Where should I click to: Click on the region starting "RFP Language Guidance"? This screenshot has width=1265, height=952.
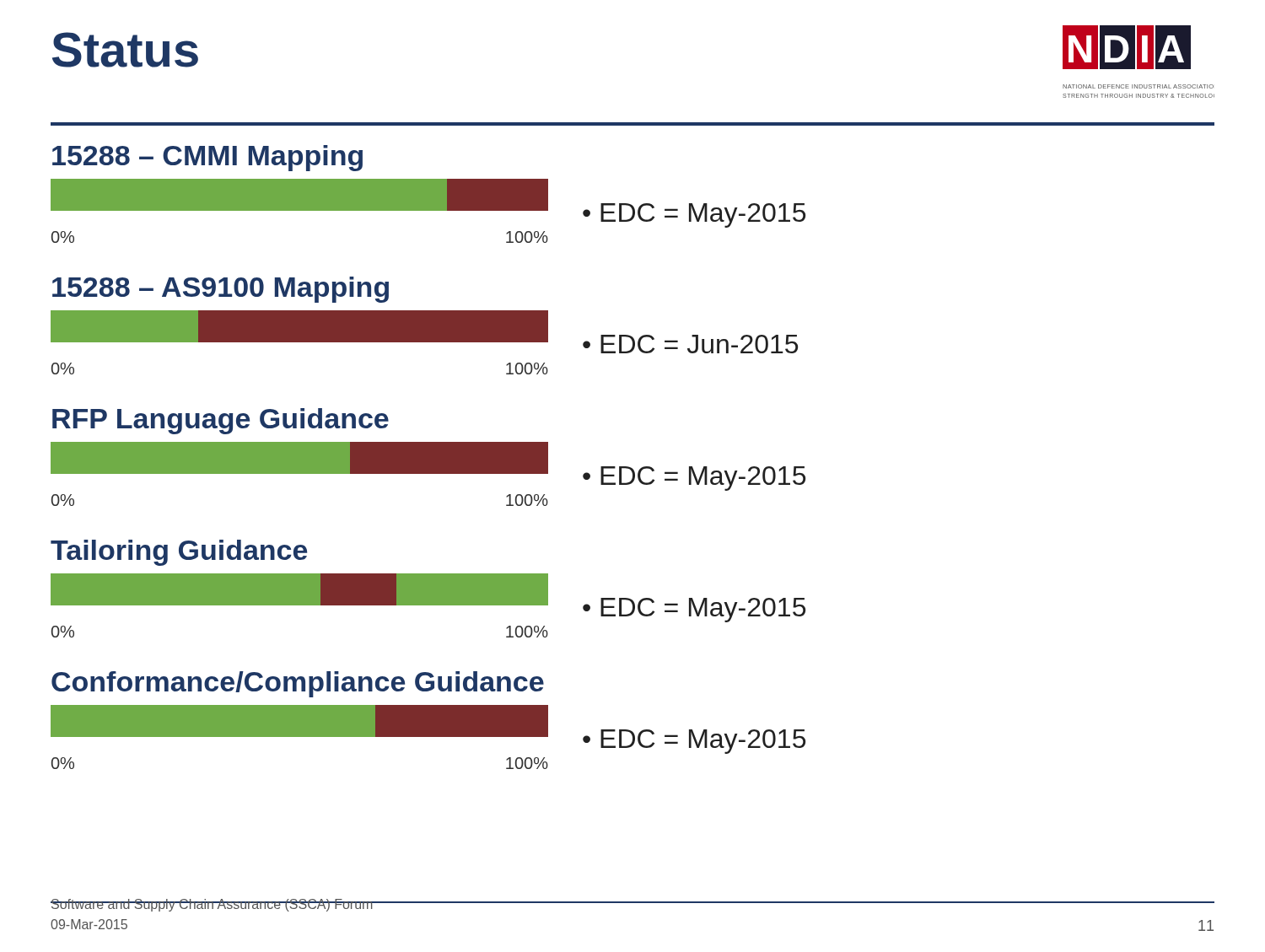220,418
